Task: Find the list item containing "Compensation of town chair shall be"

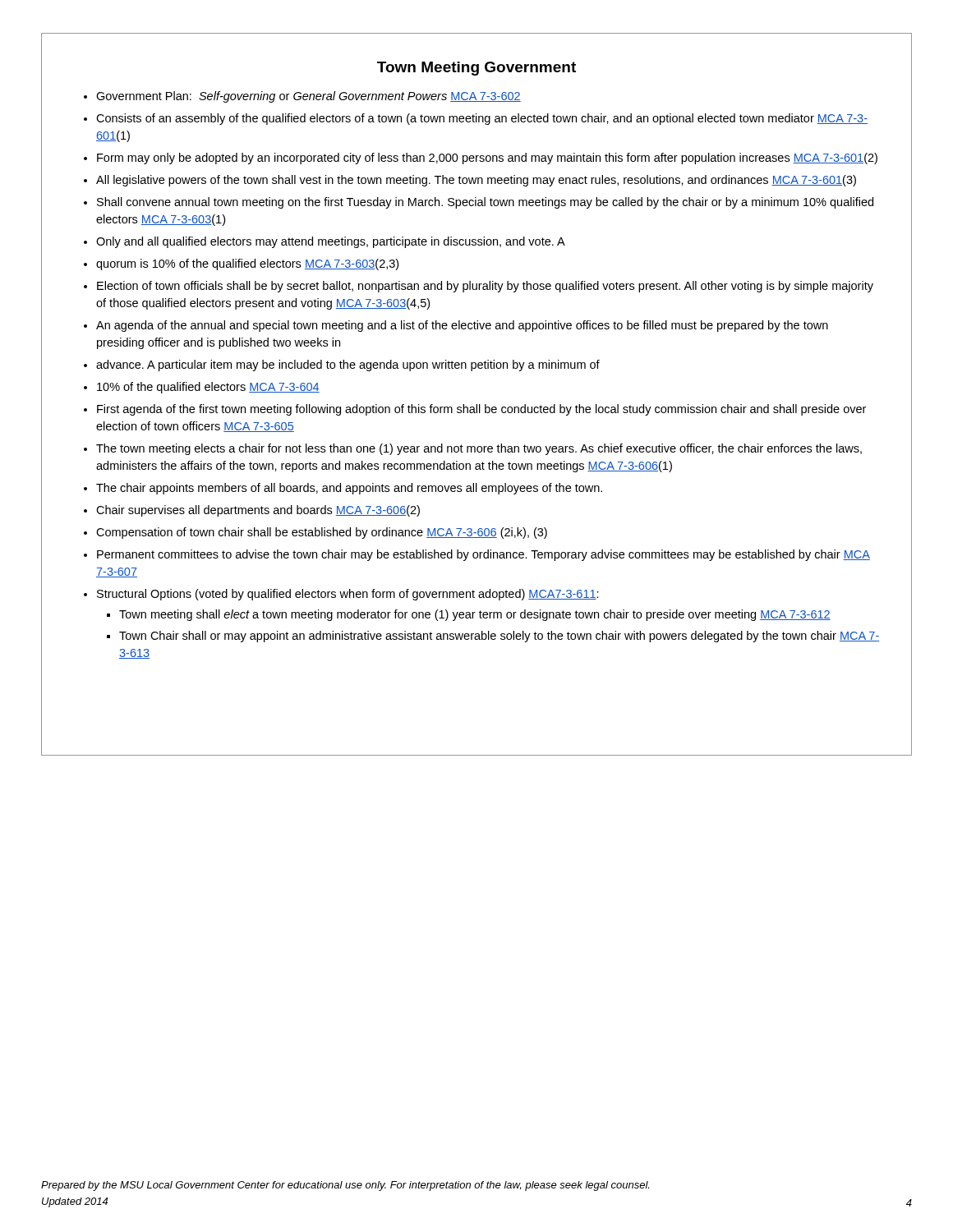Action: pos(322,533)
